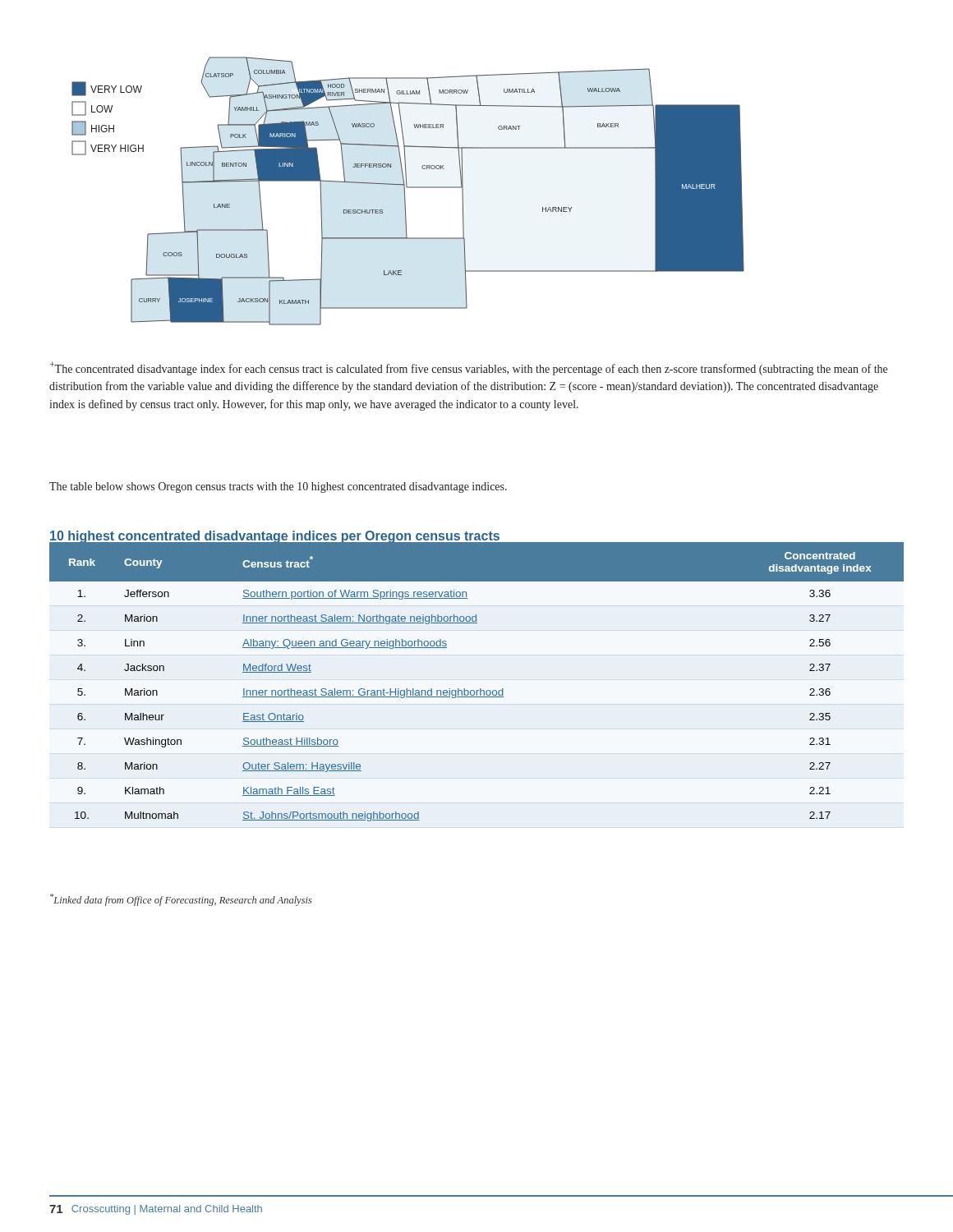Find the footnote that says "+The concentrated disadvantage index for"
953x1232 pixels.
tap(476, 386)
